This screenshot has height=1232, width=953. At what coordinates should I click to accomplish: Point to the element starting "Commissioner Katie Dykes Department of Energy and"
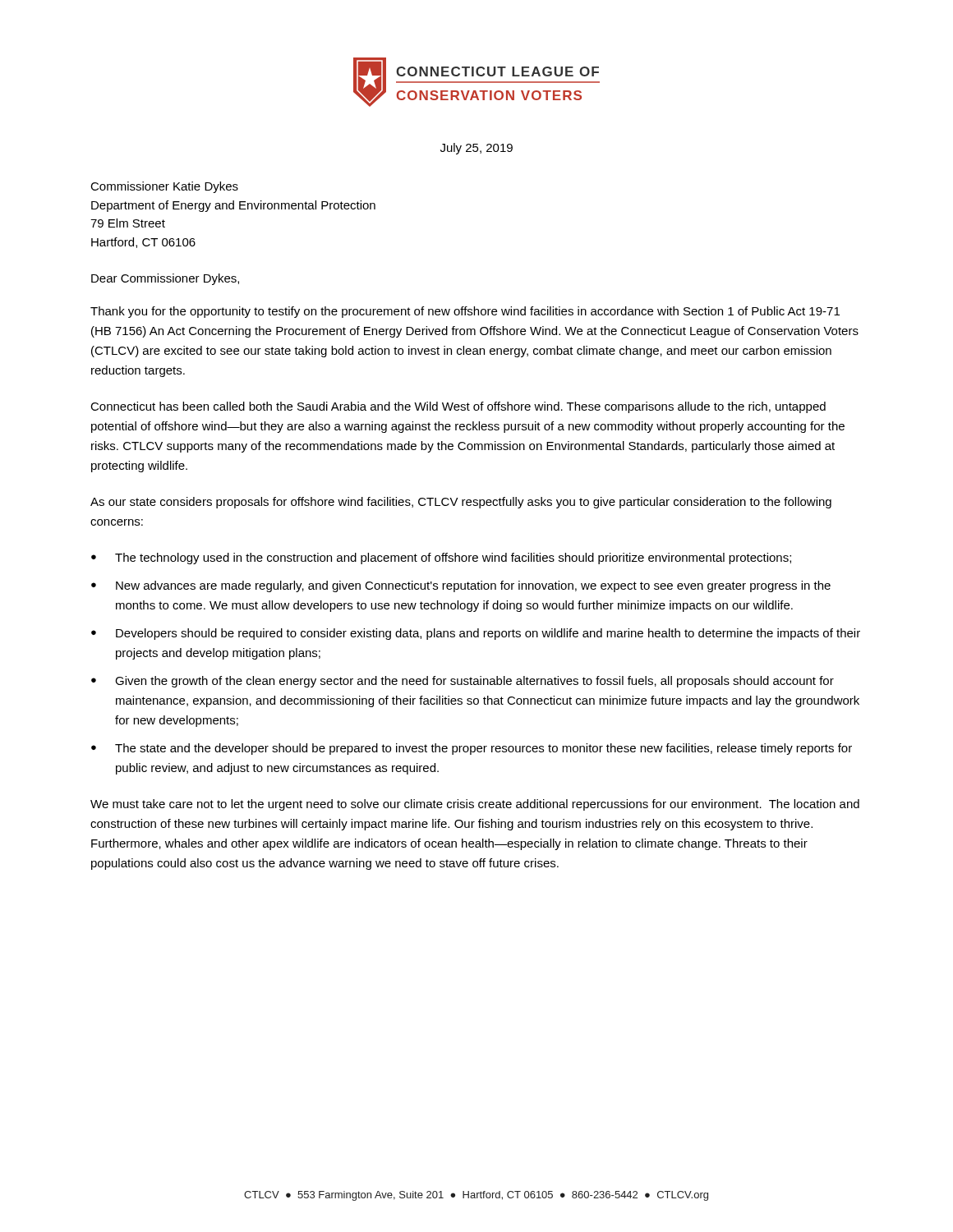click(233, 214)
